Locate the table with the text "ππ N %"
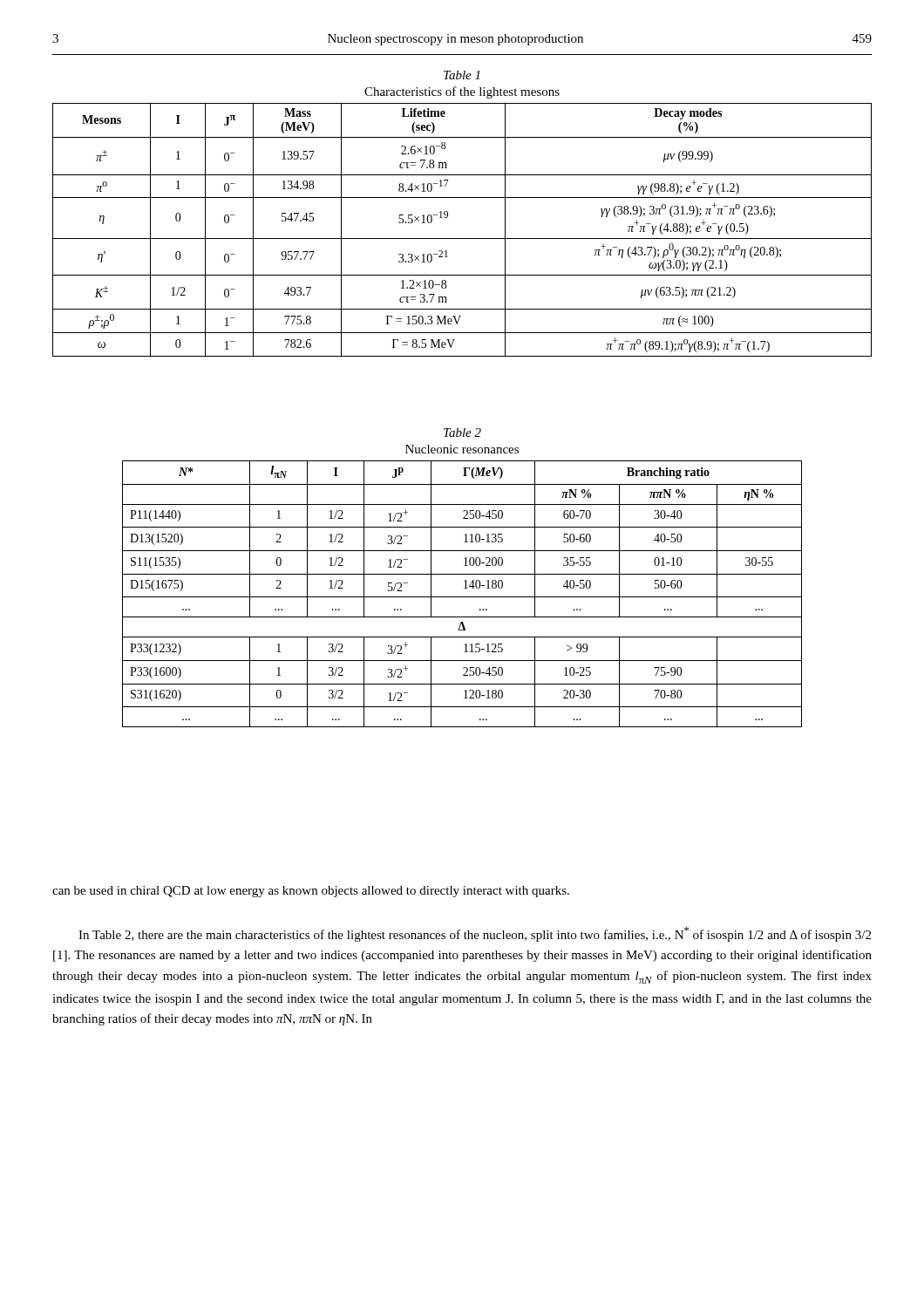 click(462, 594)
